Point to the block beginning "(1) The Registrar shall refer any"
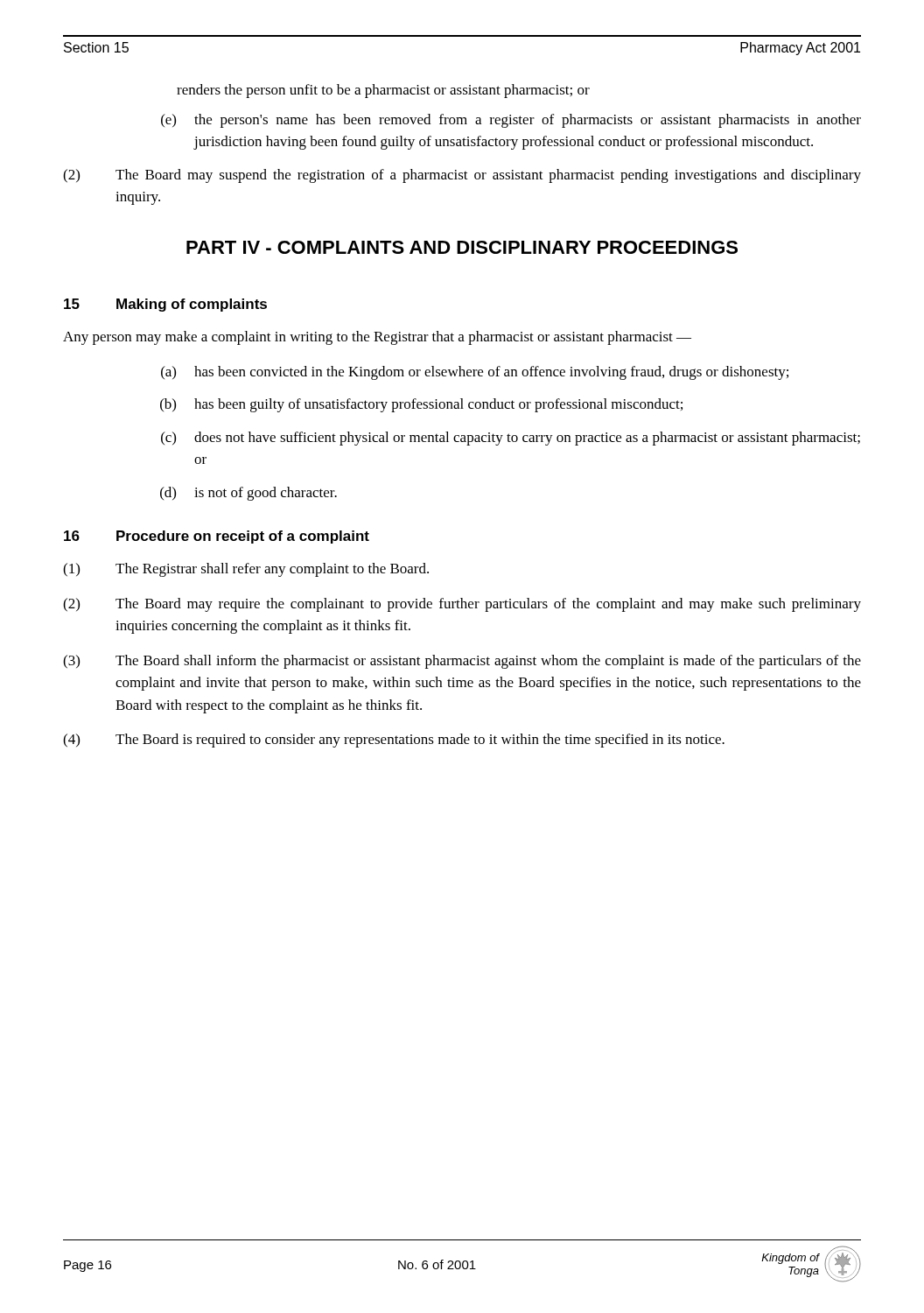The width and height of the screenshot is (924, 1313). tap(246, 570)
